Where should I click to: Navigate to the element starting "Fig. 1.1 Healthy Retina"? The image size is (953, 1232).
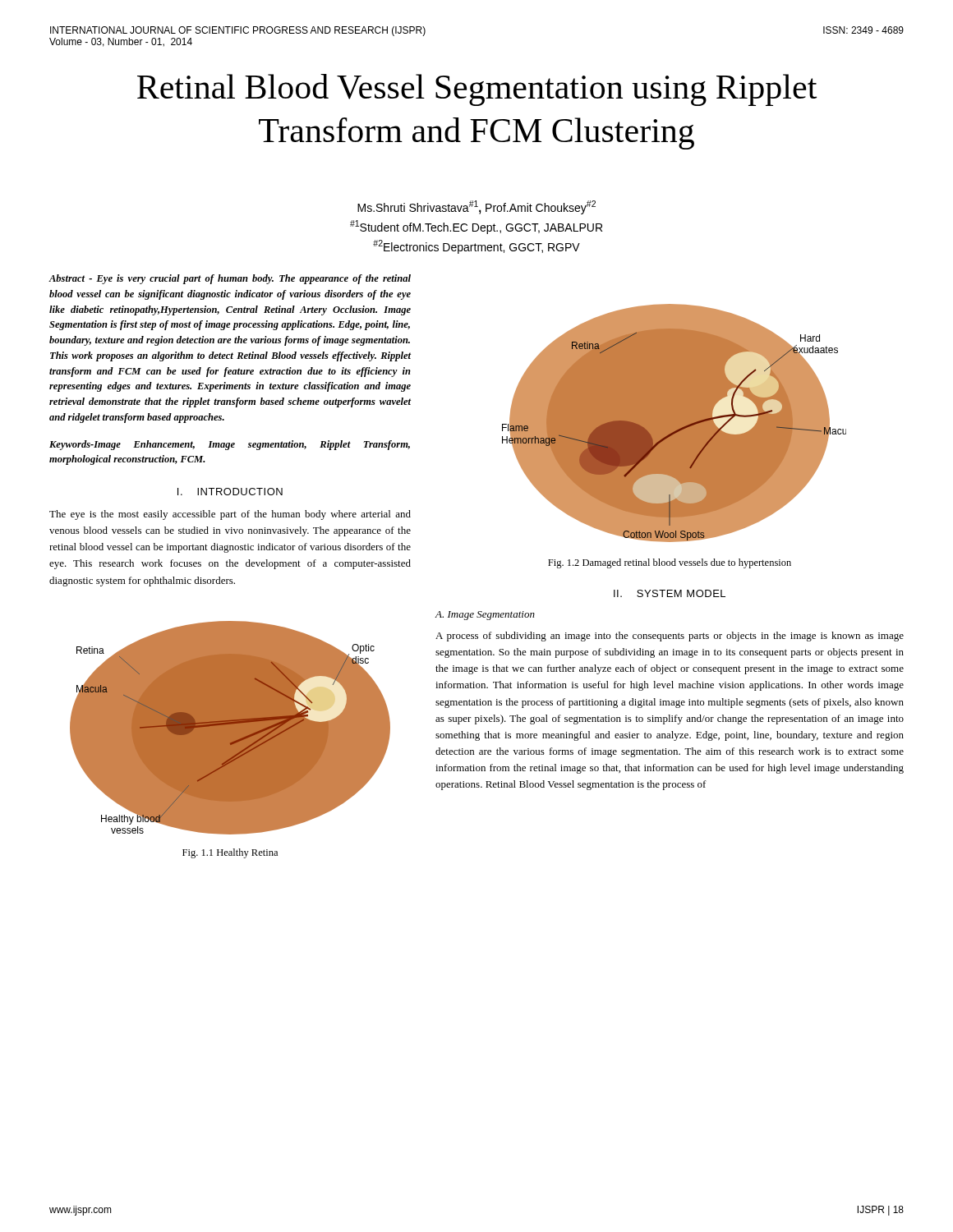point(230,852)
